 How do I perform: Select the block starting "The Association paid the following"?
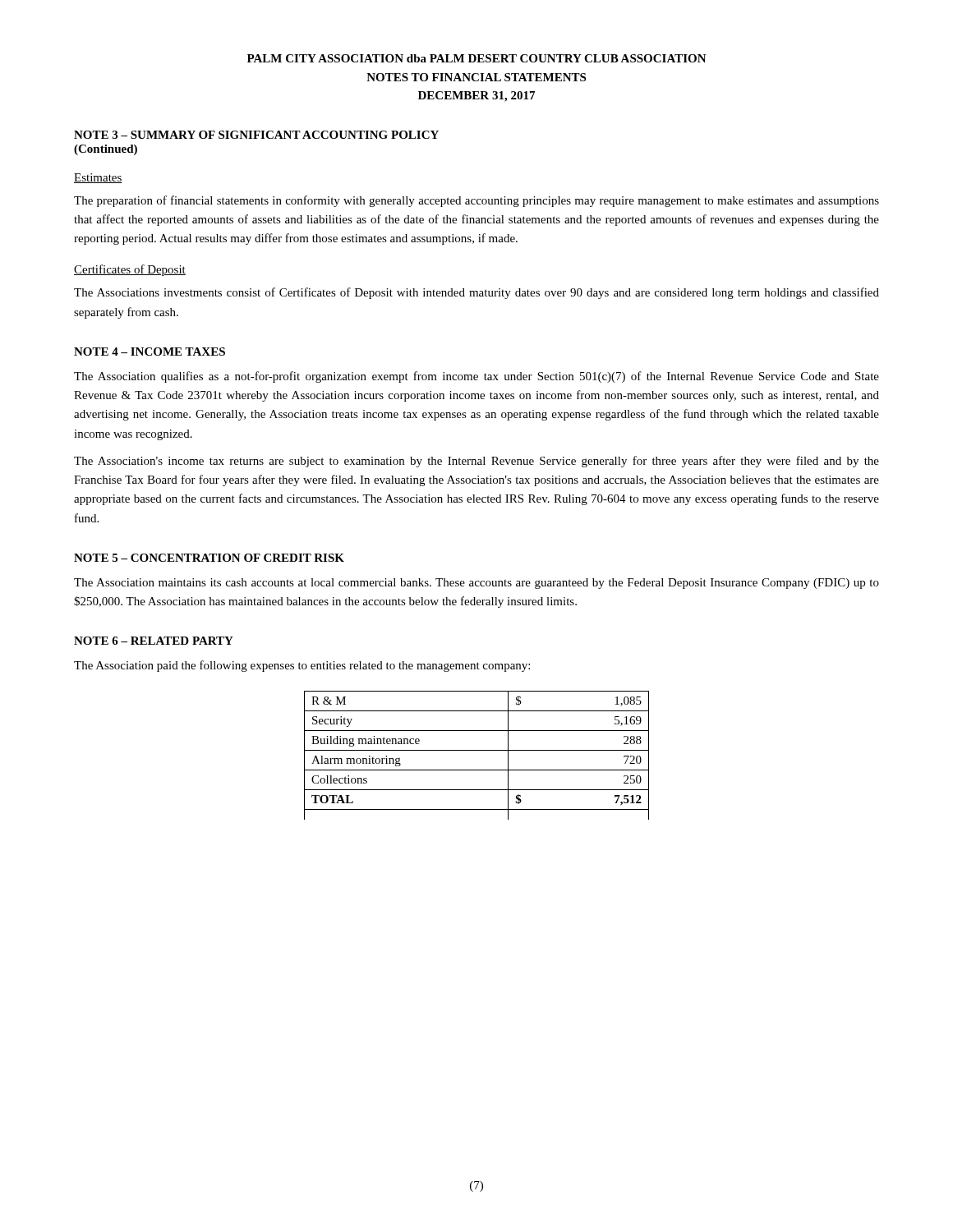tap(303, 665)
